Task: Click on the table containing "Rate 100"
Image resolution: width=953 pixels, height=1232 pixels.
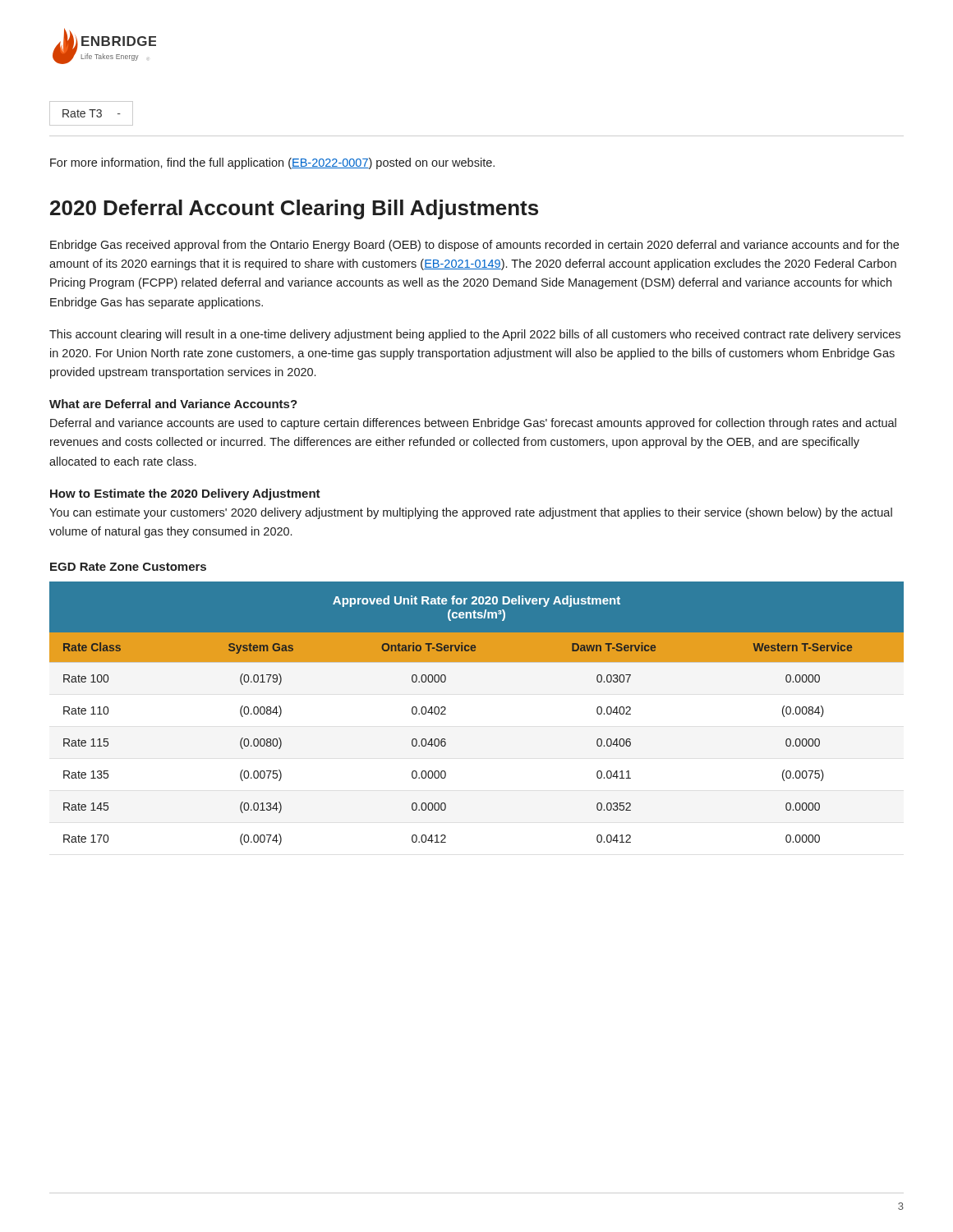Action: (476, 718)
